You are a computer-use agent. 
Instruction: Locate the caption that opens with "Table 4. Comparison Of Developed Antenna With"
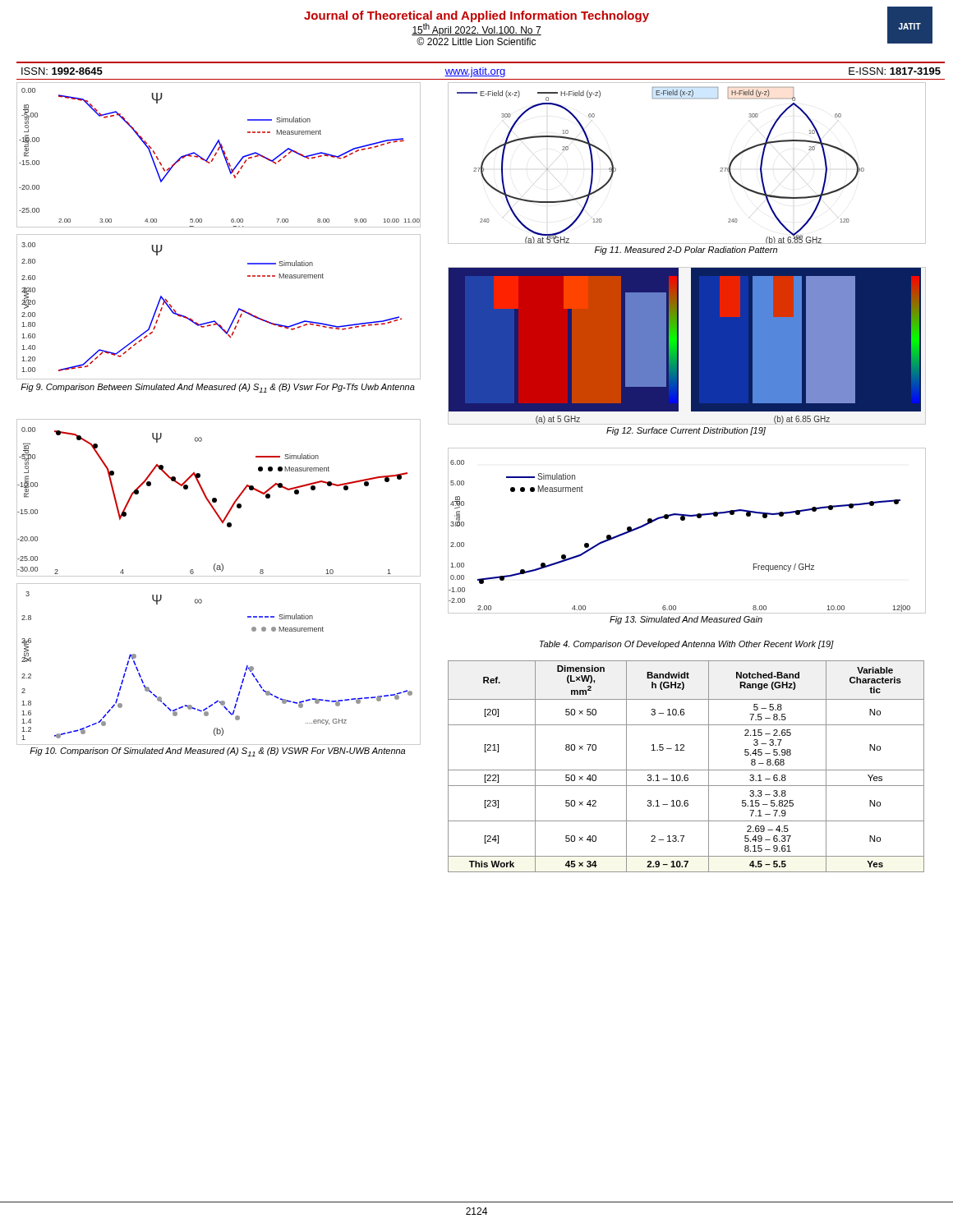tap(686, 644)
